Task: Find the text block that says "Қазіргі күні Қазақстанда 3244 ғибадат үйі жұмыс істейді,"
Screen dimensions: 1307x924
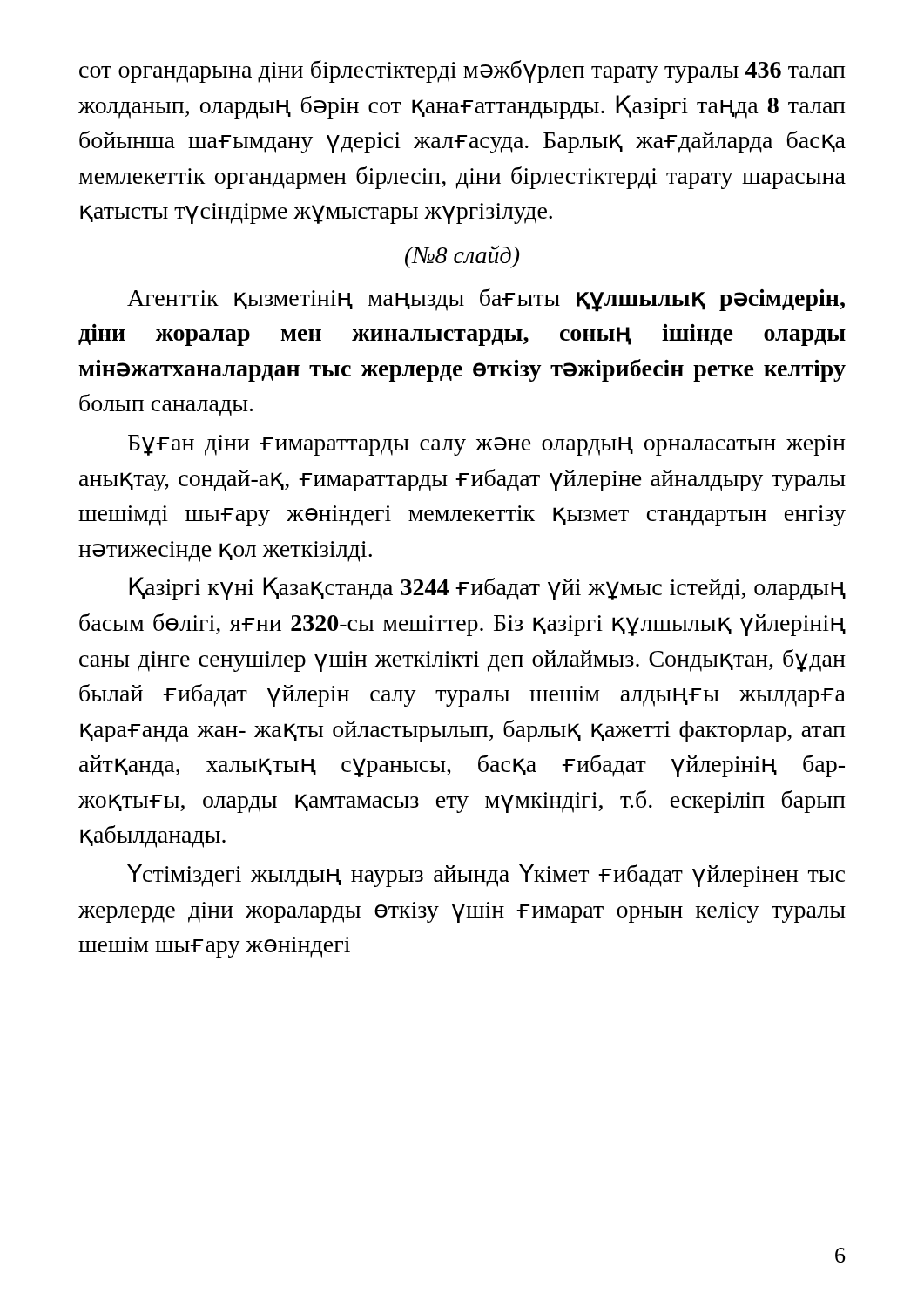Action: pyautogui.click(x=462, y=712)
